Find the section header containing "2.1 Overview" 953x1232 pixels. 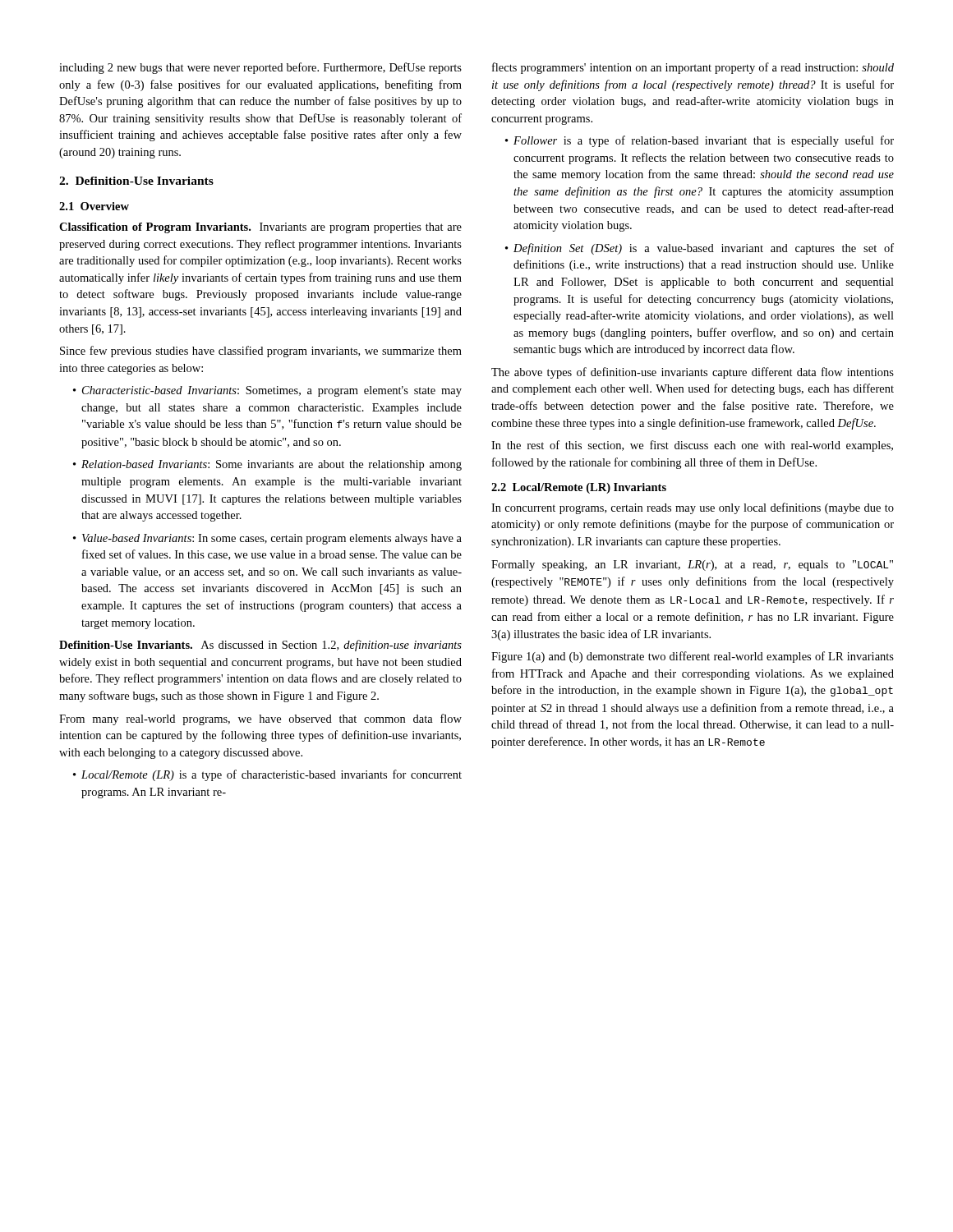94,207
